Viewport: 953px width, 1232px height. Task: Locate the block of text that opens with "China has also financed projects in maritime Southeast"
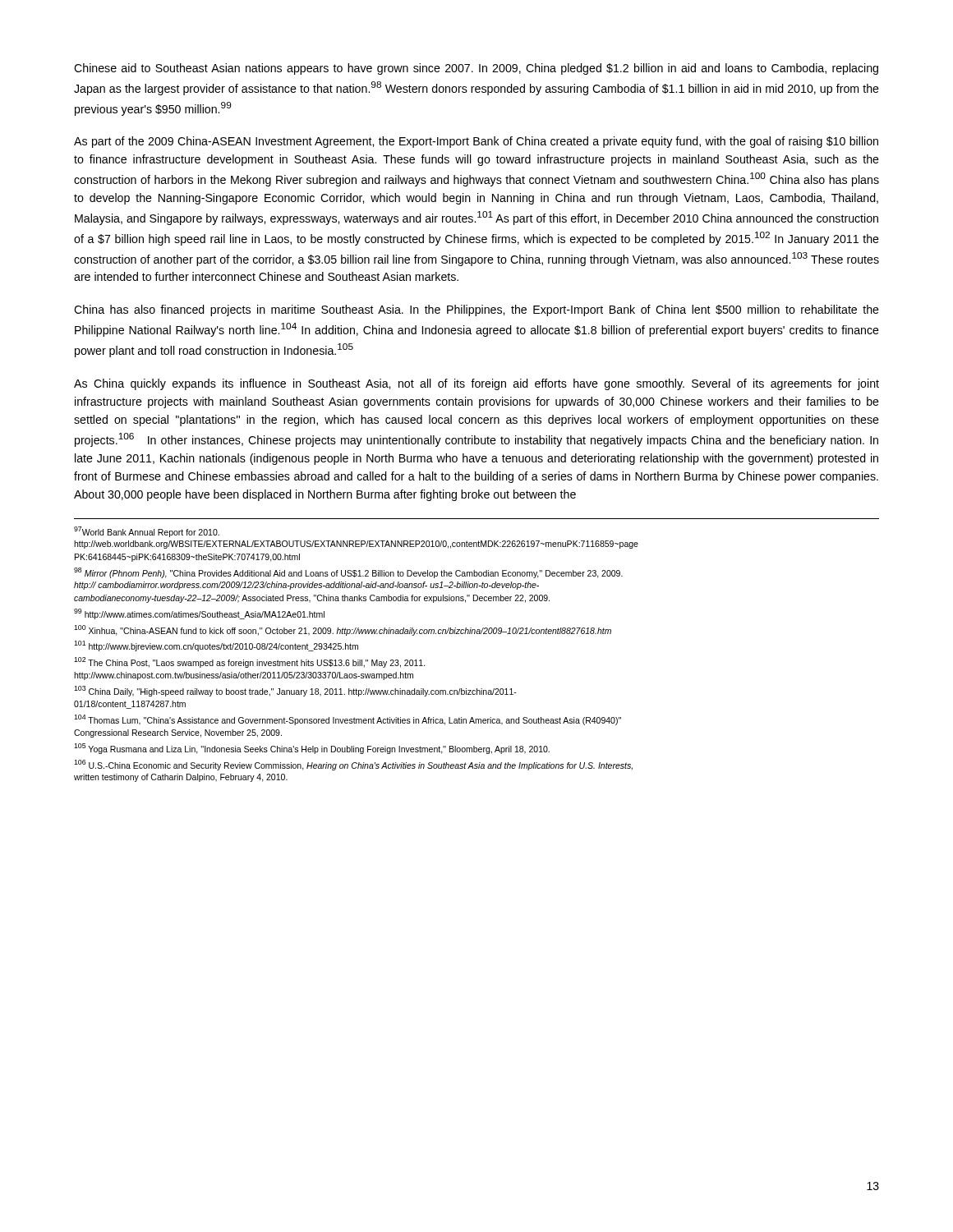[x=476, y=330]
